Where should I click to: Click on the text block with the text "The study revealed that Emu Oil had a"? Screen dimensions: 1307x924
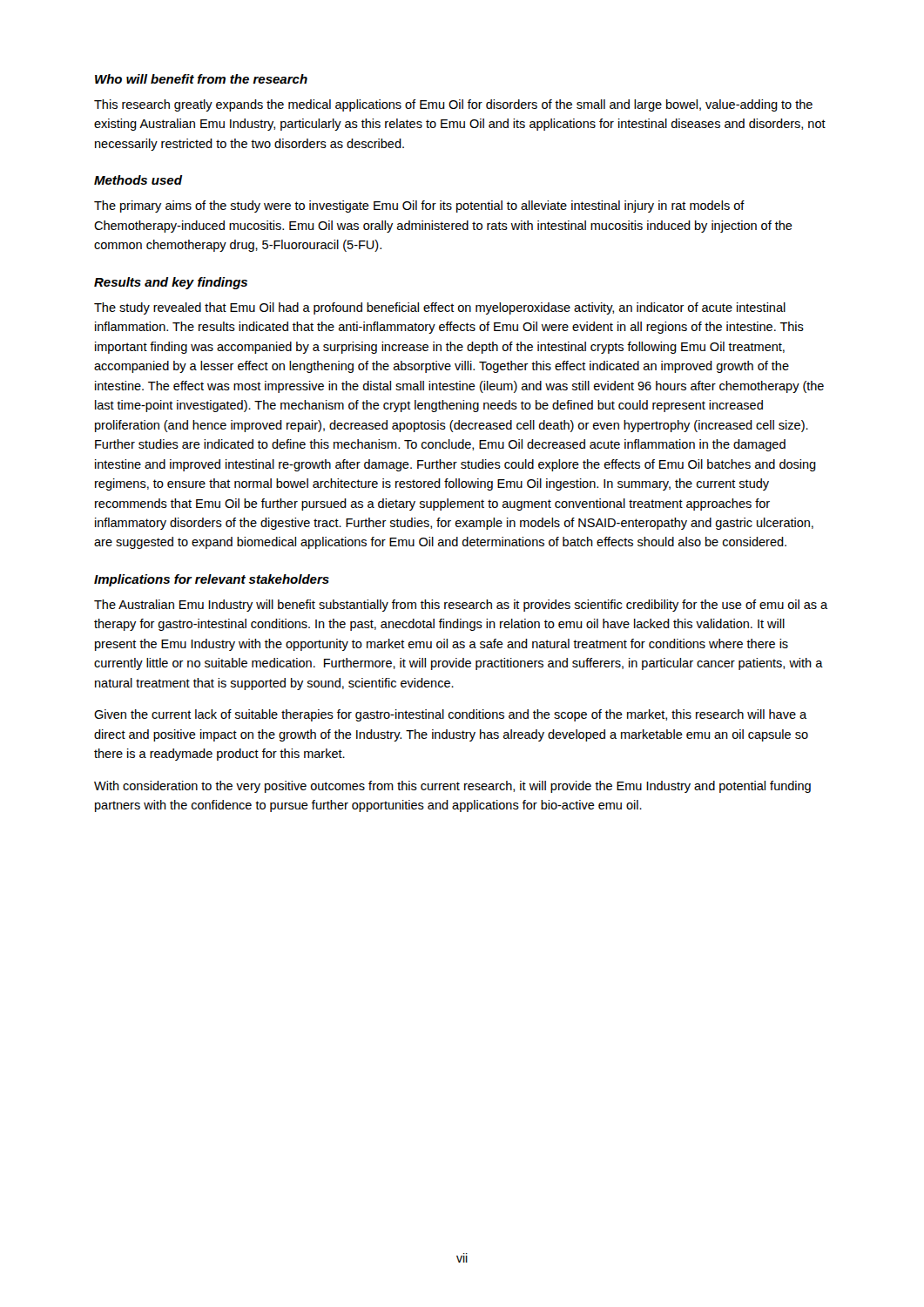[459, 425]
